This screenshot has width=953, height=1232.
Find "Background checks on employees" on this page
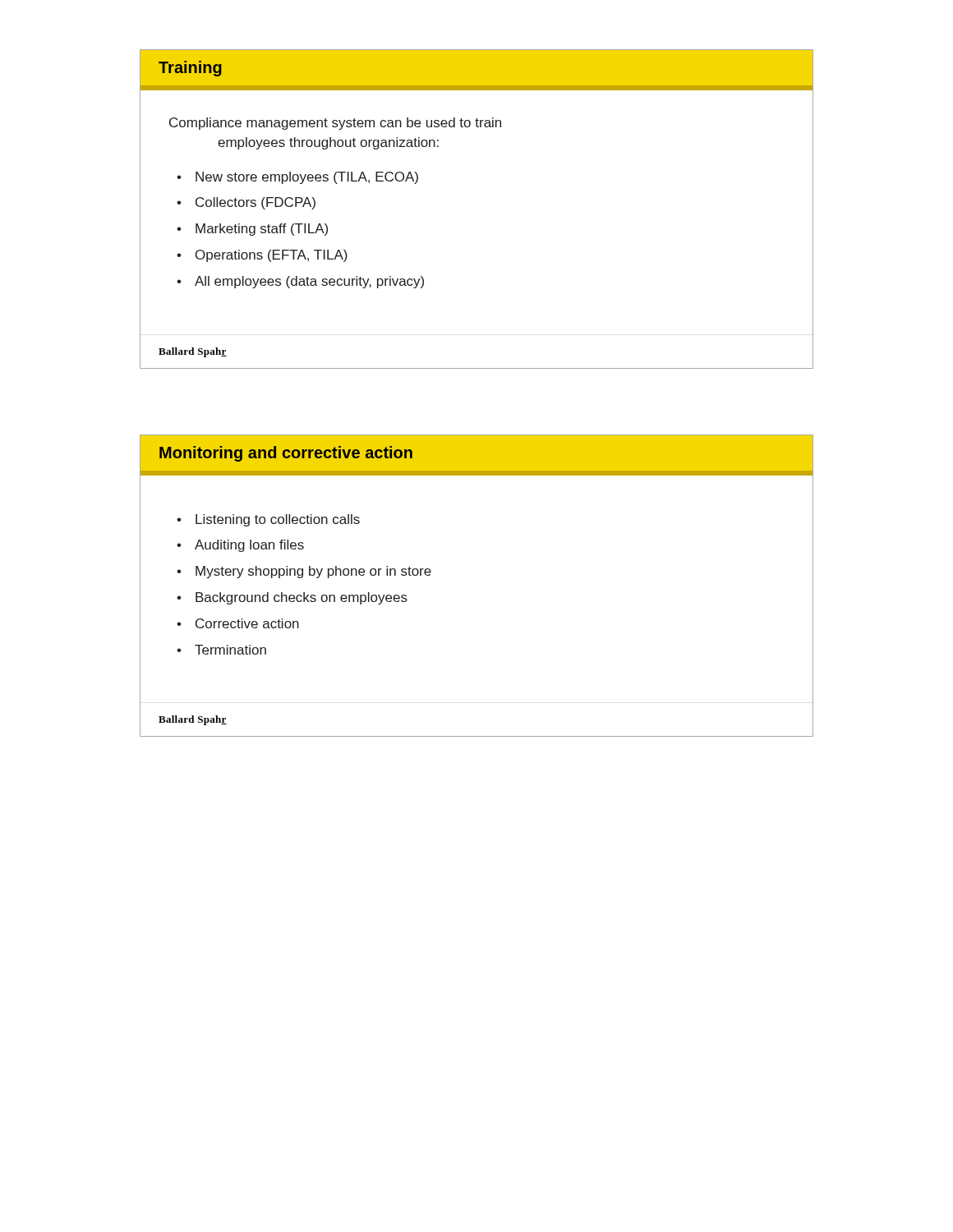pyautogui.click(x=301, y=597)
